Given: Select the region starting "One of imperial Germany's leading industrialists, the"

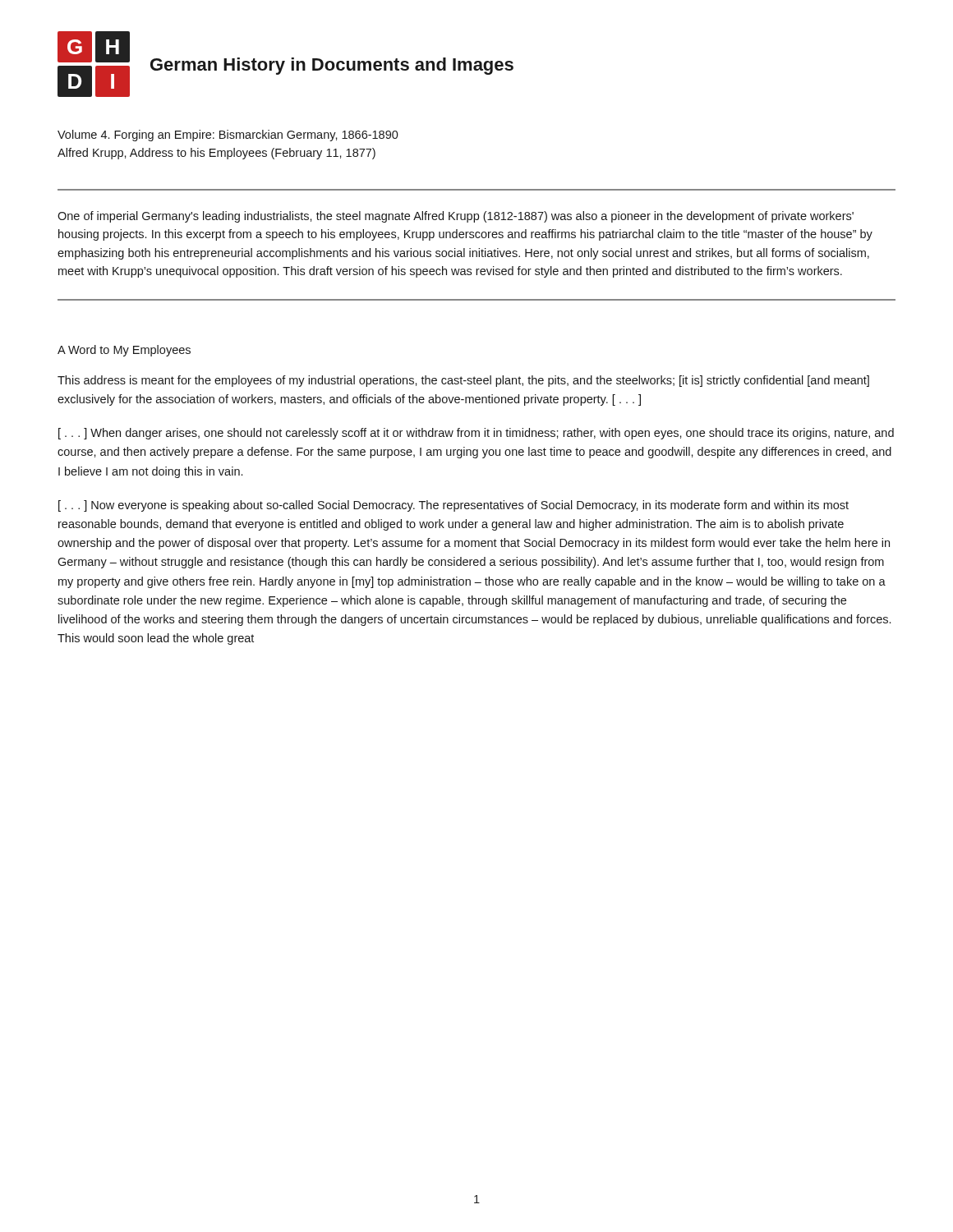Looking at the screenshot, I should click(x=465, y=244).
